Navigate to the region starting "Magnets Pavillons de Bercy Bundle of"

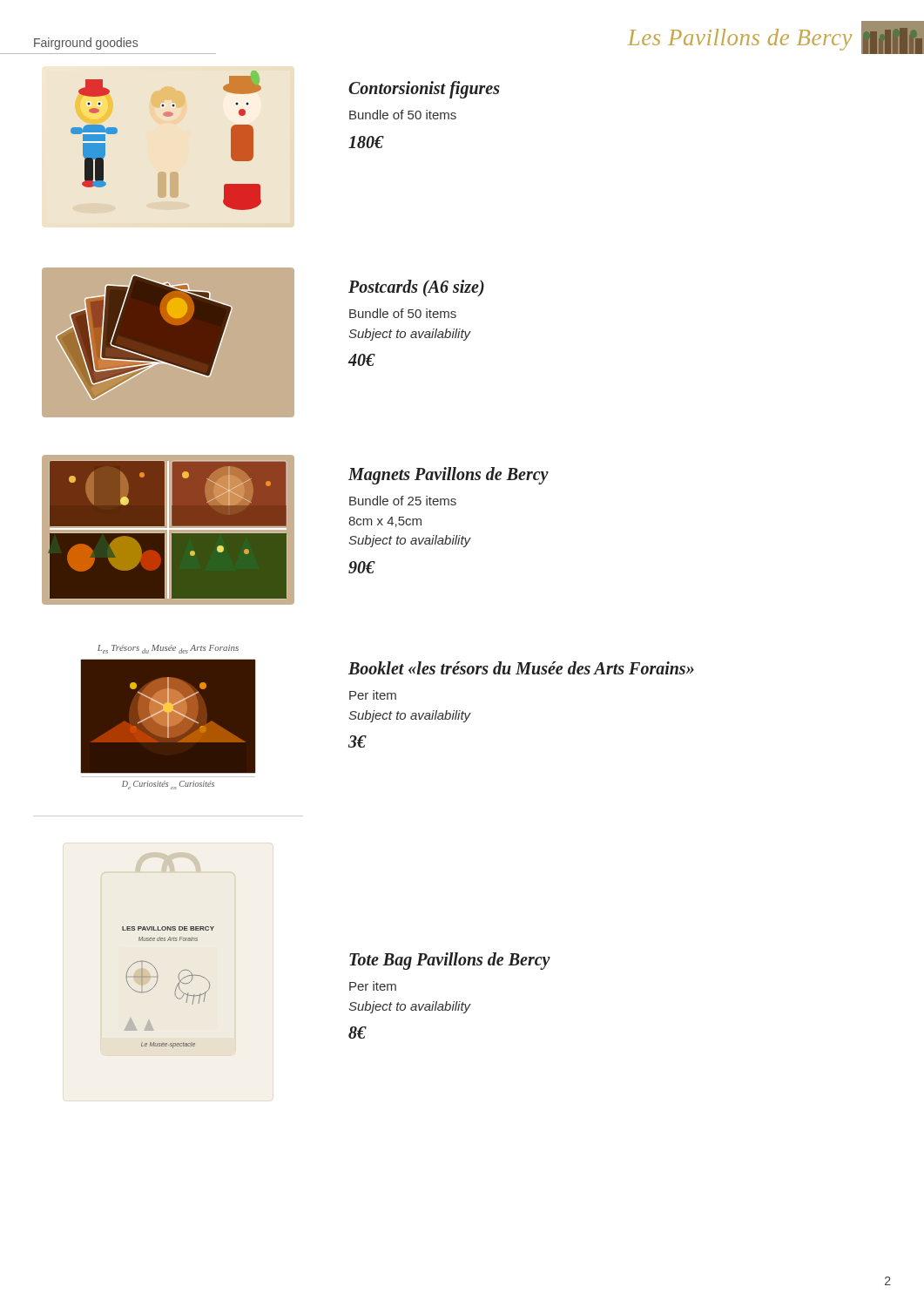point(449,476)
